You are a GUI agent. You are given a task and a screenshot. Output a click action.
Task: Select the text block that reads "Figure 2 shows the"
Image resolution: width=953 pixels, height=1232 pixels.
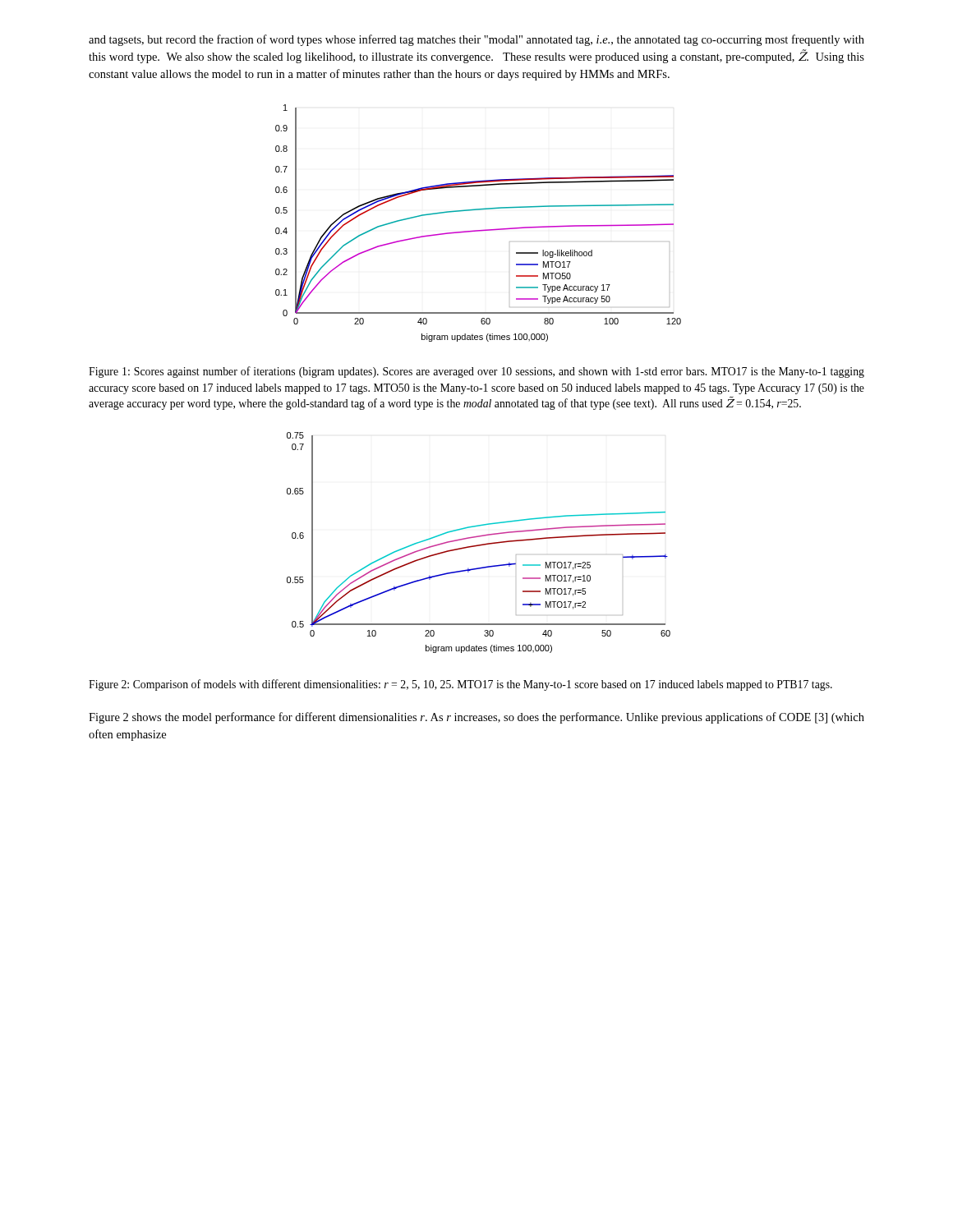click(476, 726)
